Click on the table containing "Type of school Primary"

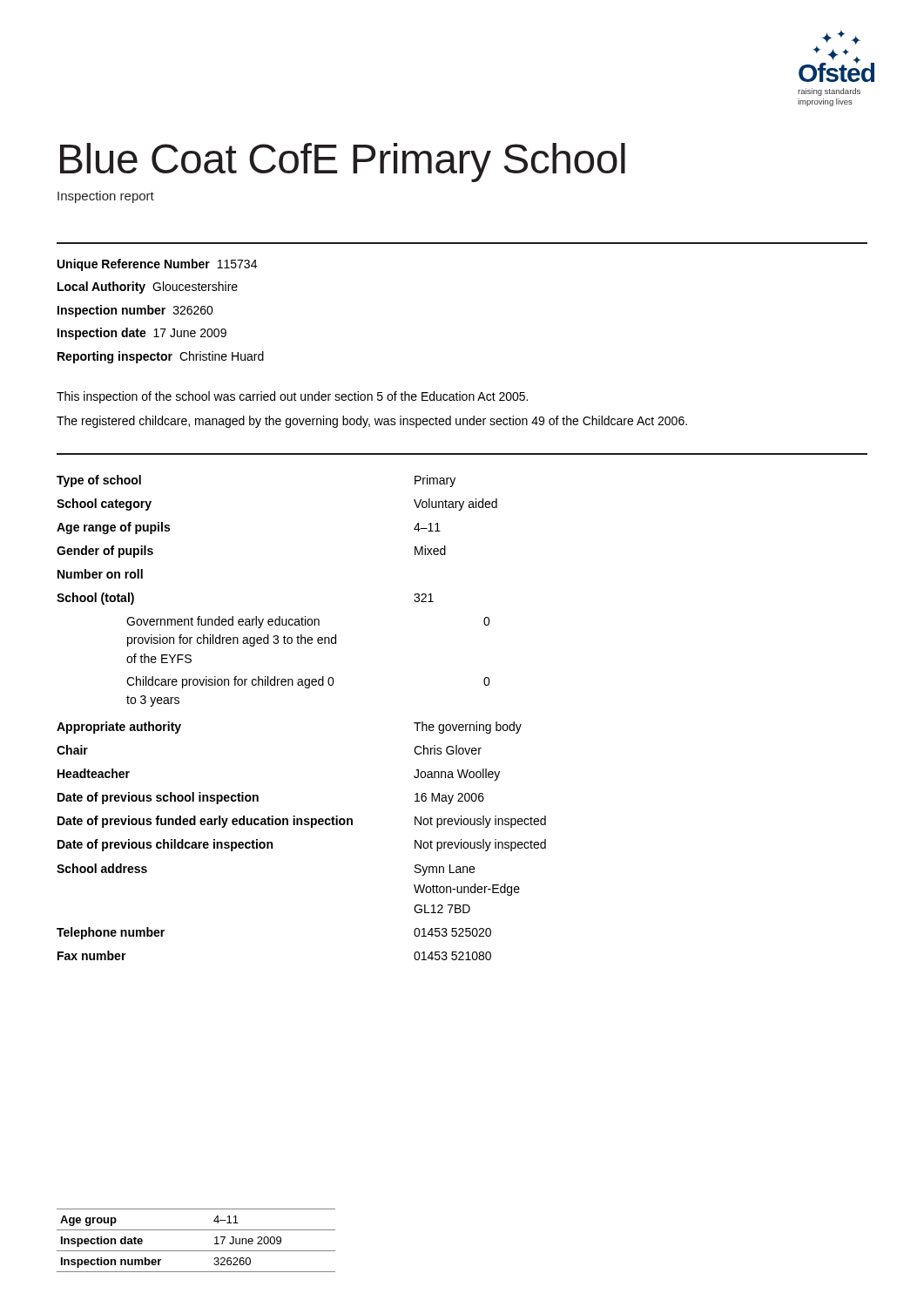pyautogui.click(x=462, y=720)
